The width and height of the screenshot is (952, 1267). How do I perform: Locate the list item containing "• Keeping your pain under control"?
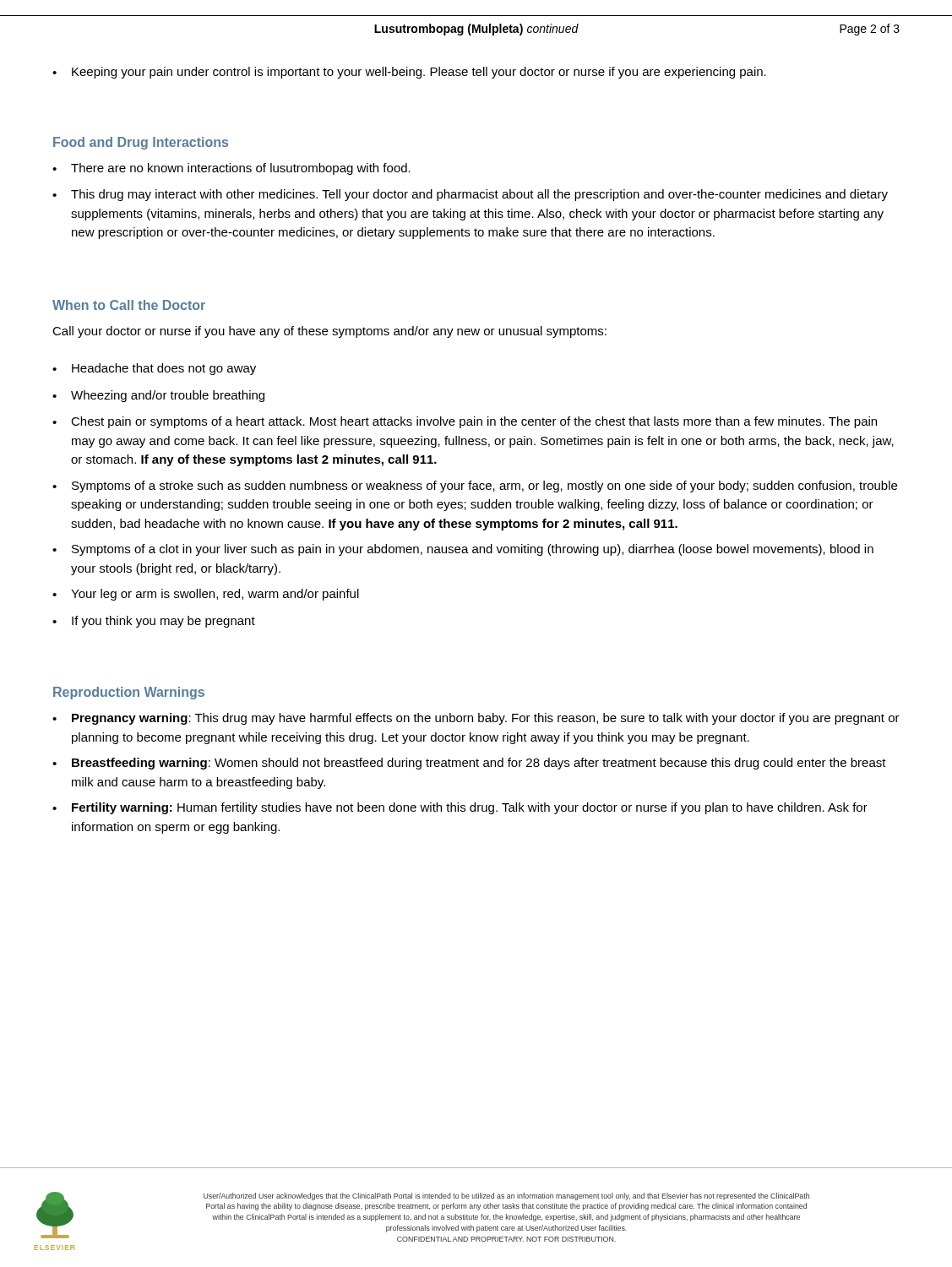point(476,72)
